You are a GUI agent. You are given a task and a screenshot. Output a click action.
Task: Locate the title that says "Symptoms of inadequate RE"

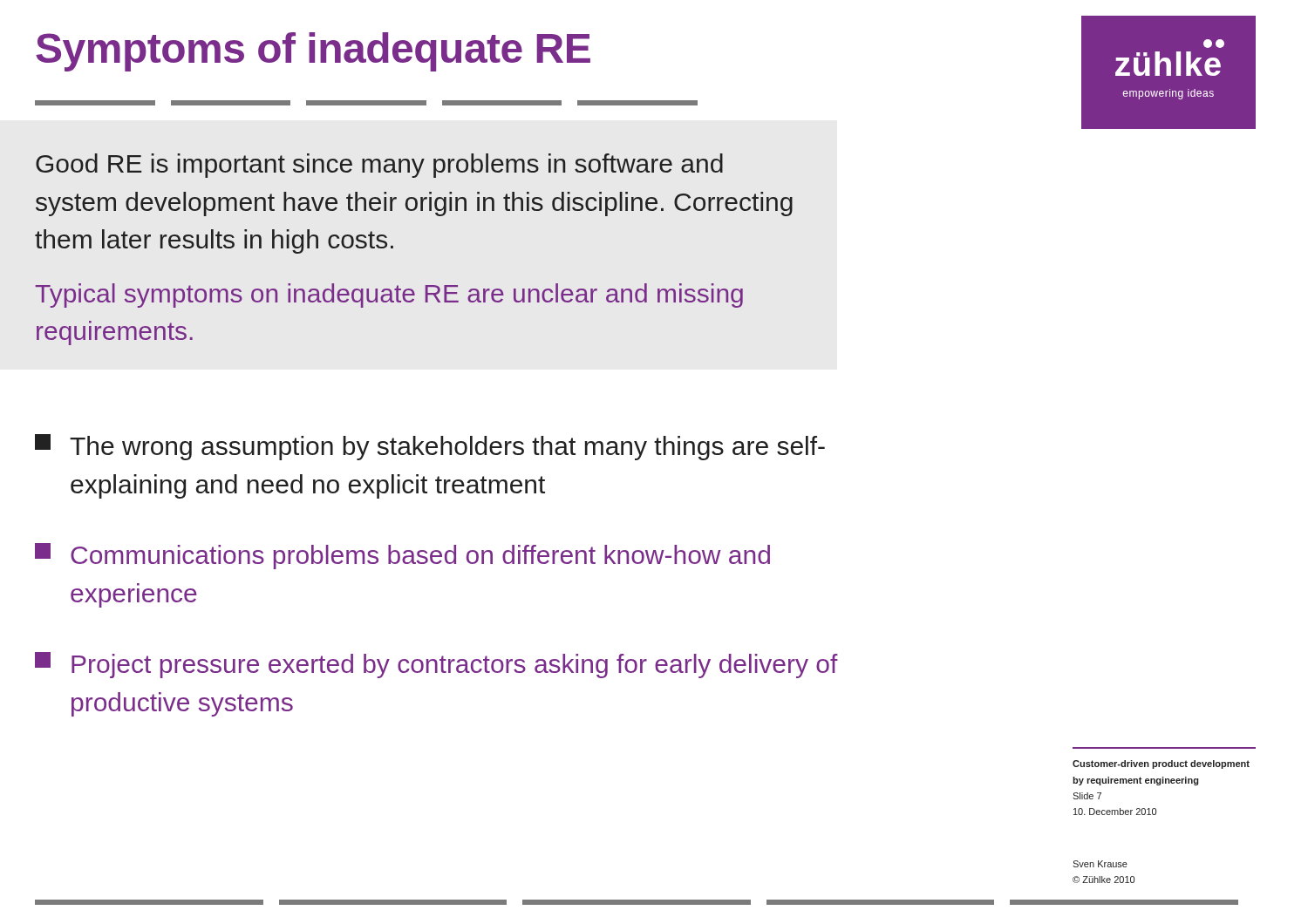point(313,48)
